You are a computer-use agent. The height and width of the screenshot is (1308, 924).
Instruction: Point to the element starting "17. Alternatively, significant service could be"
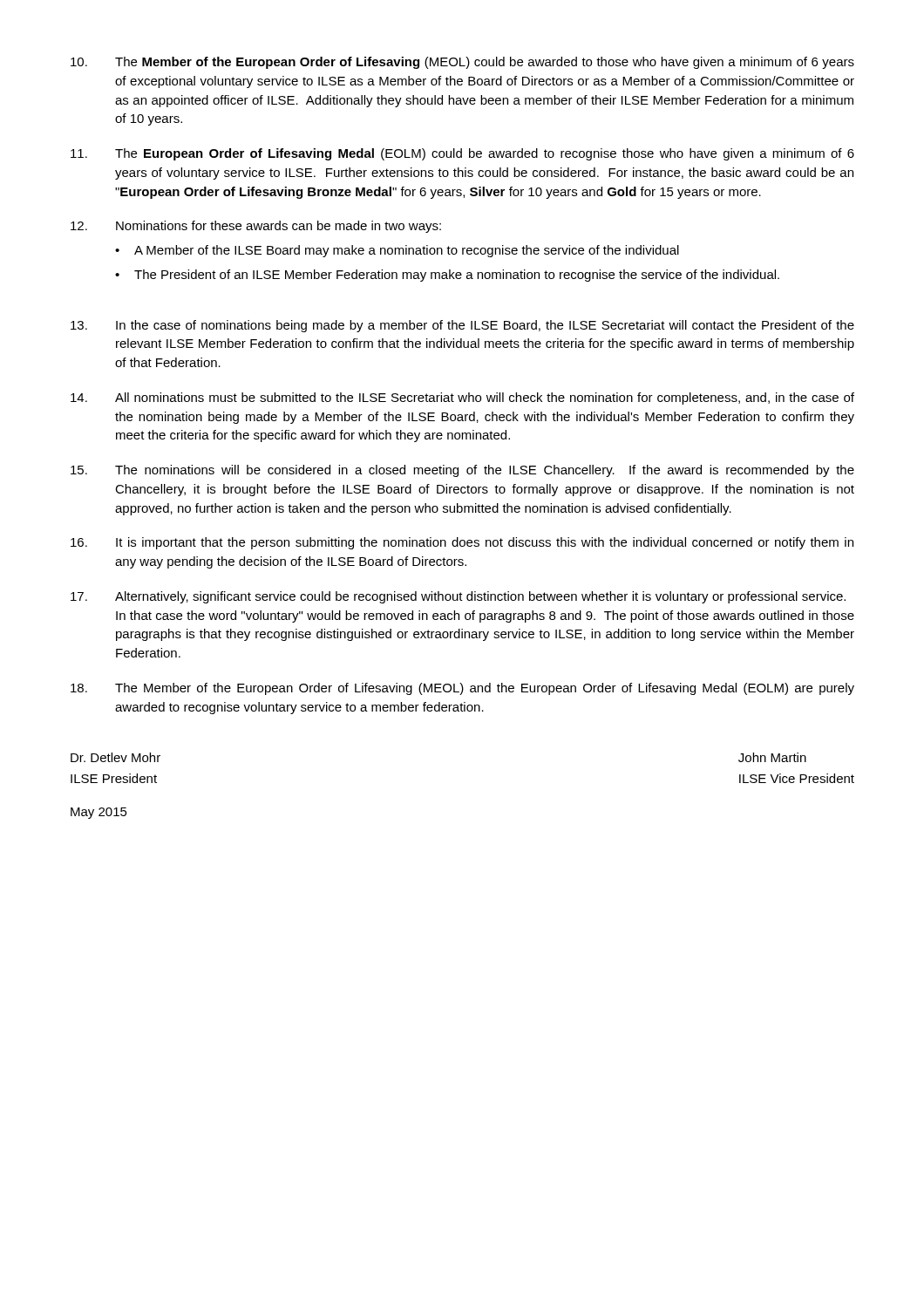pyautogui.click(x=462, y=625)
